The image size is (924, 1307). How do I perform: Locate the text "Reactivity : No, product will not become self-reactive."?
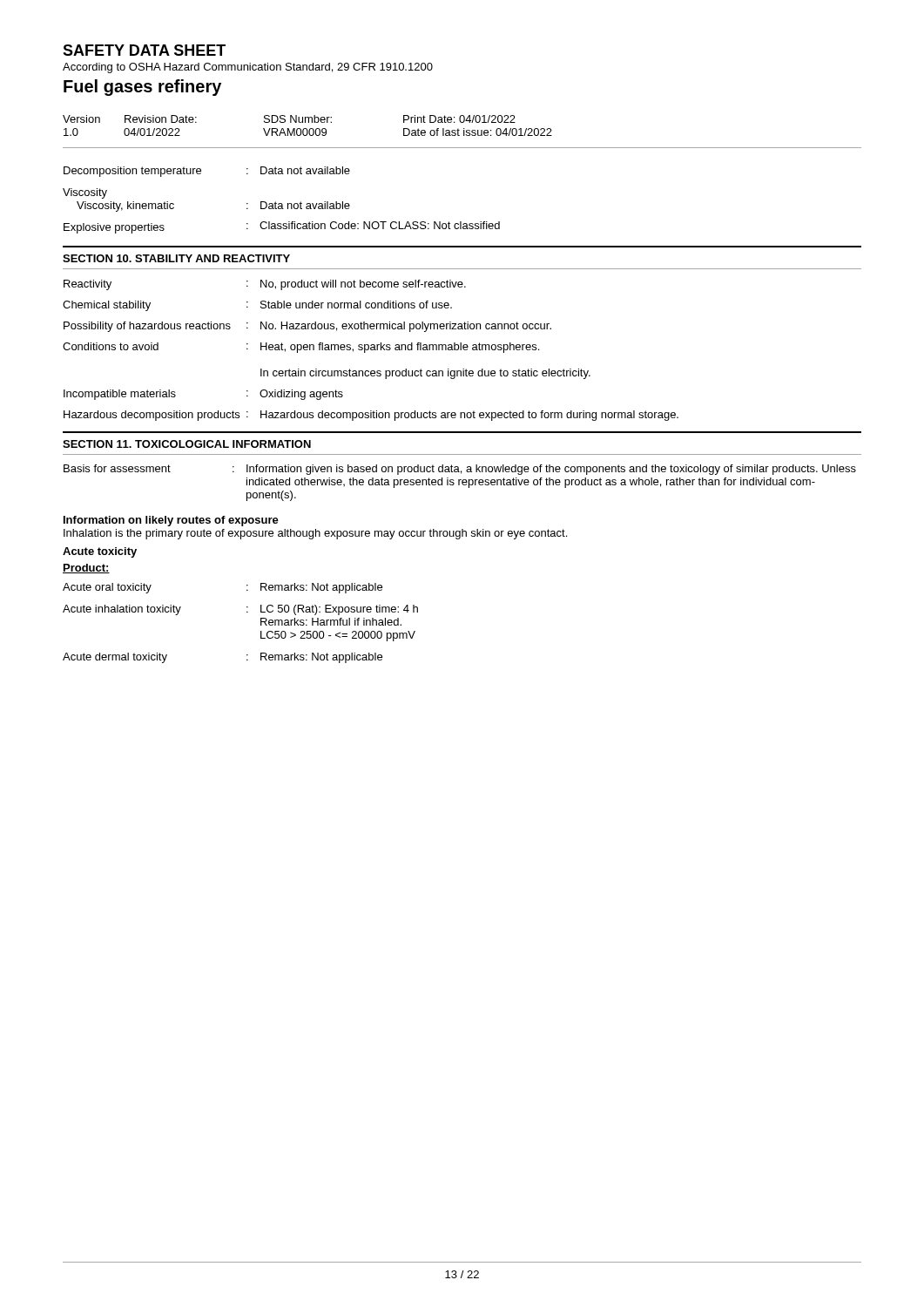tap(462, 283)
